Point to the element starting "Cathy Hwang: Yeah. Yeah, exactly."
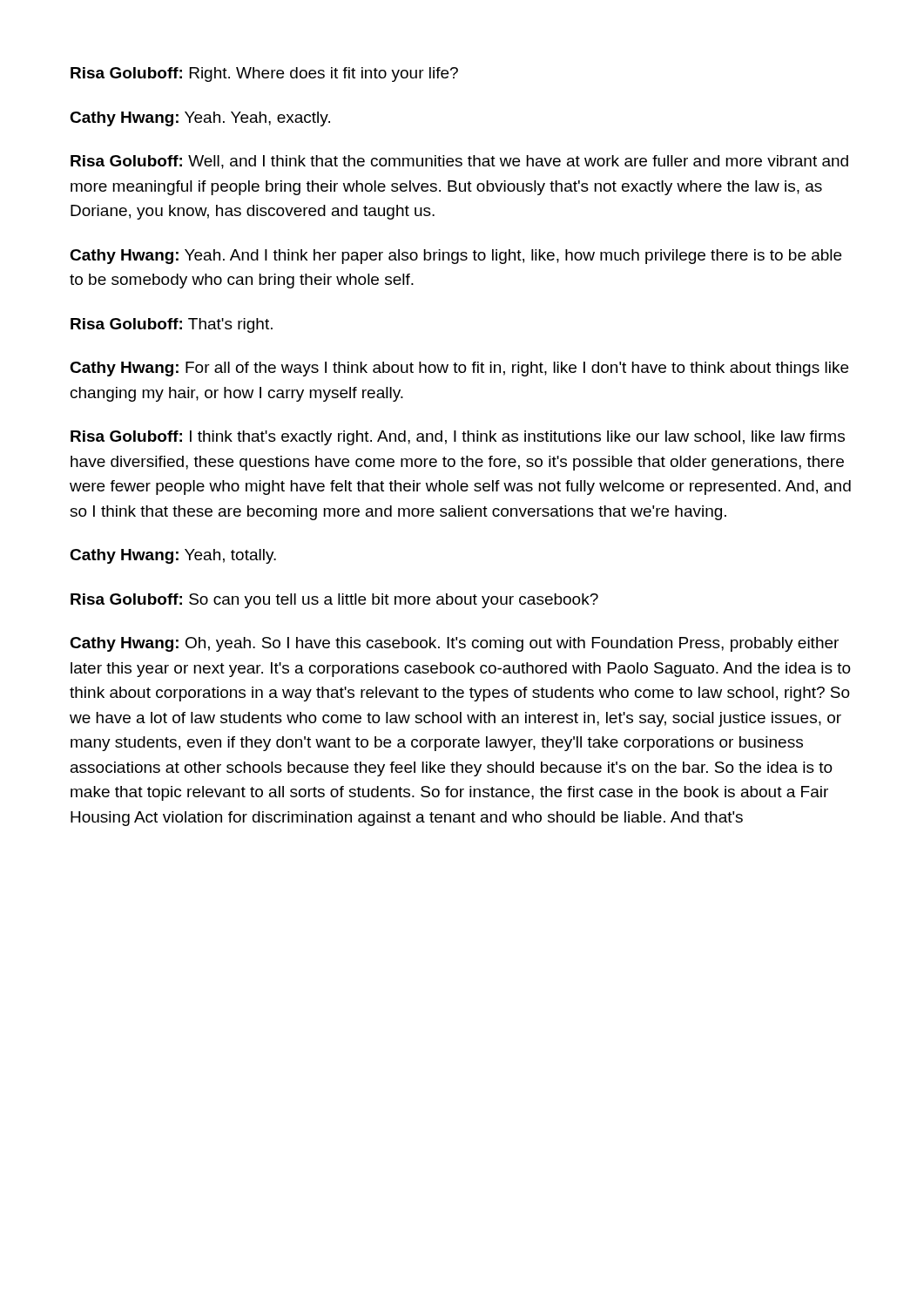Image resolution: width=924 pixels, height=1307 pixels. tap(201, 117)
